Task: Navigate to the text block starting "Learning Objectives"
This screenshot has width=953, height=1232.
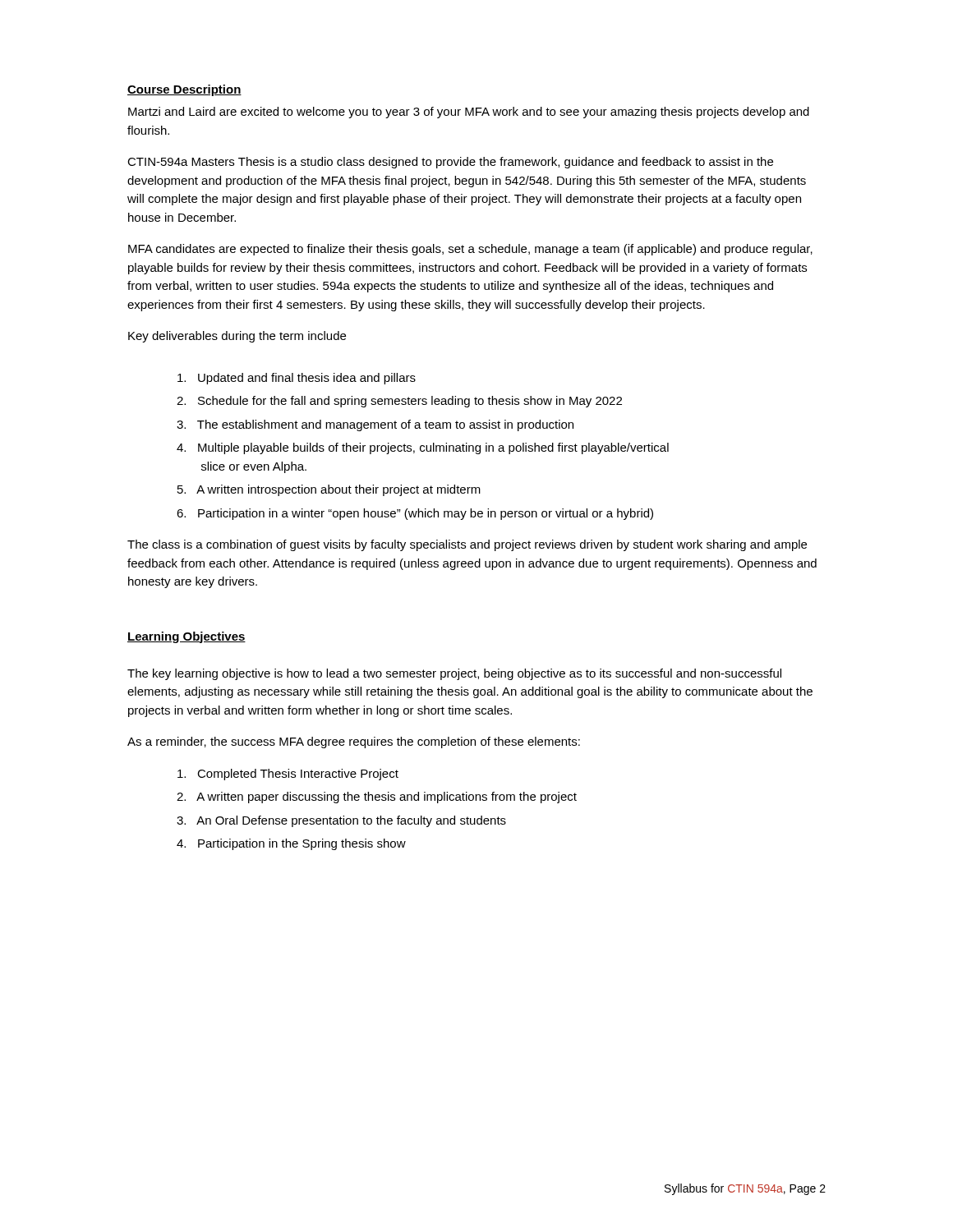Action: (186, 636)
